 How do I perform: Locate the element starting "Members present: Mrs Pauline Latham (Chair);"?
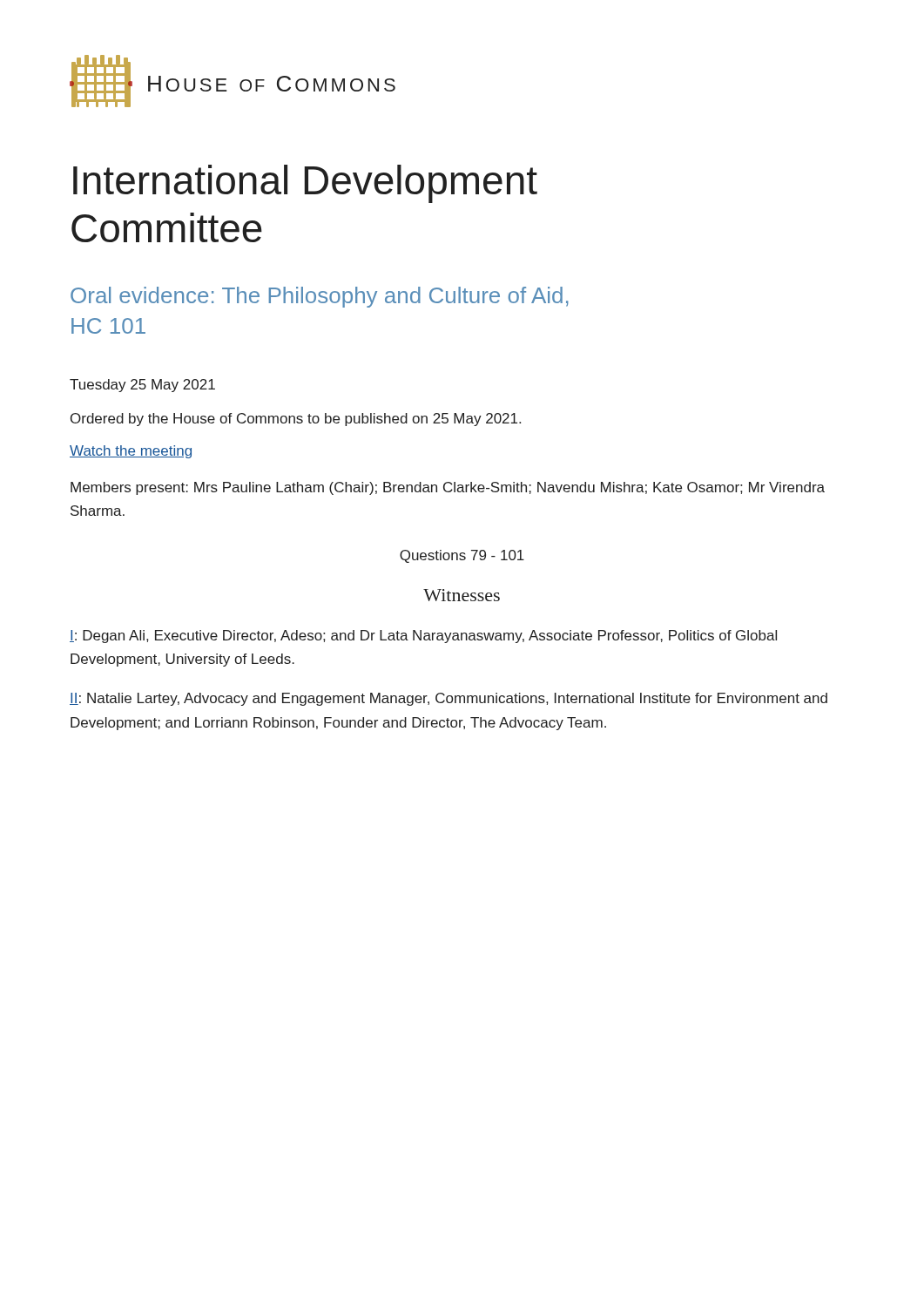[447, 499]
